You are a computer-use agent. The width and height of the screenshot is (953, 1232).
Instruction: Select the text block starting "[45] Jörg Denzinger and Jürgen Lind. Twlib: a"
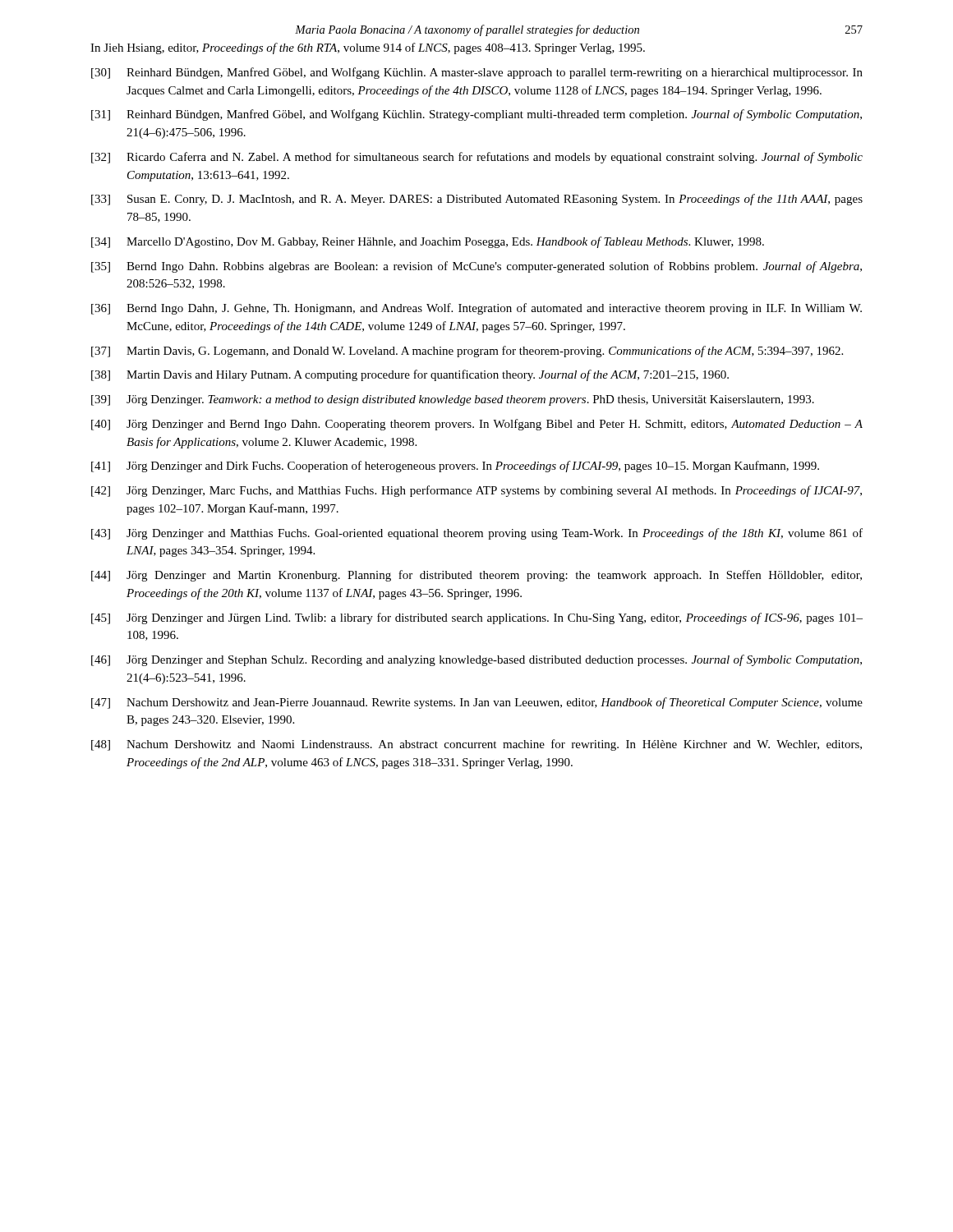(x=476, y=627)
